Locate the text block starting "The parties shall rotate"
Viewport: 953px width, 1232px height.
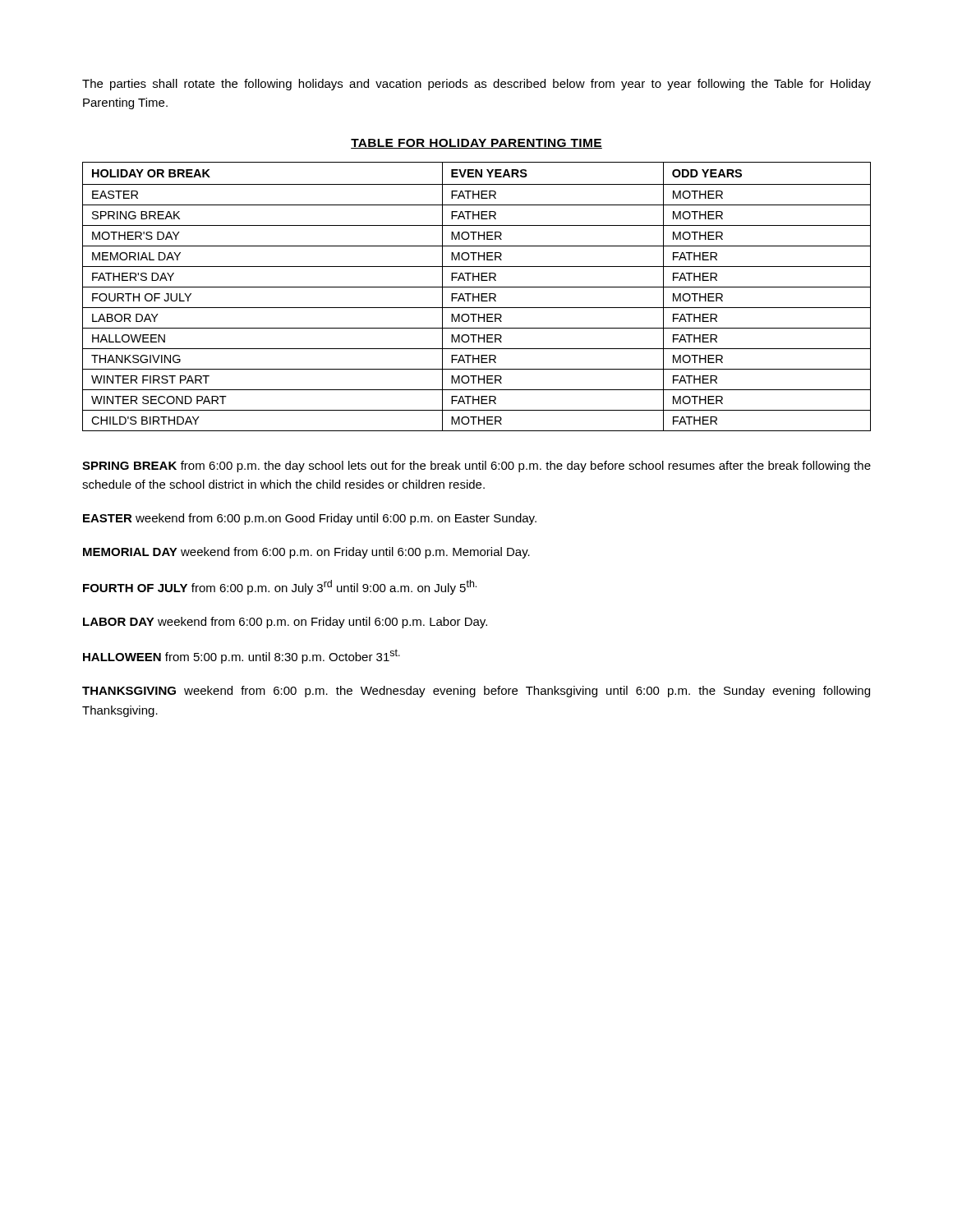pos(476,93)
